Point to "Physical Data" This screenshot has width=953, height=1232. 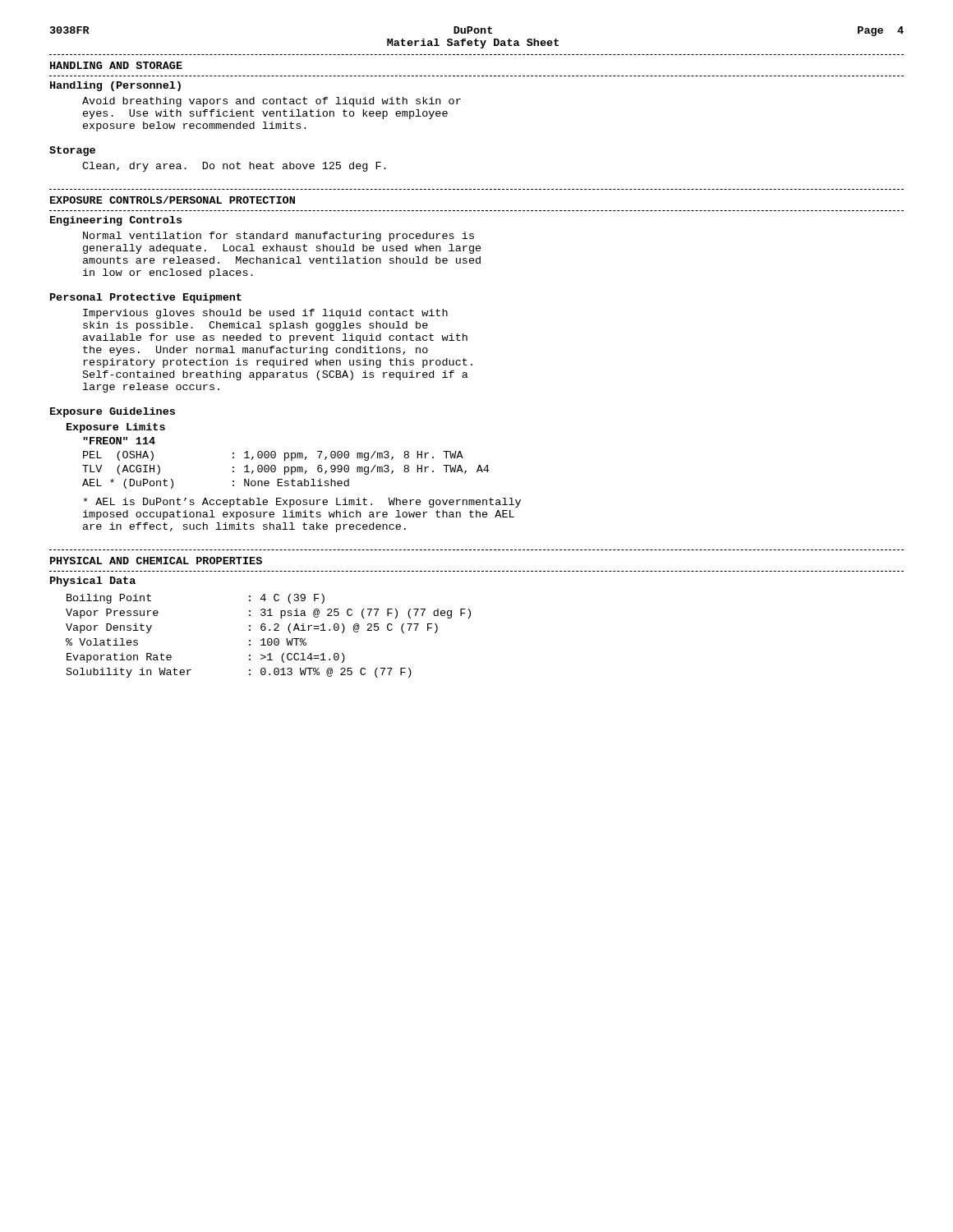tap(93, 581)
